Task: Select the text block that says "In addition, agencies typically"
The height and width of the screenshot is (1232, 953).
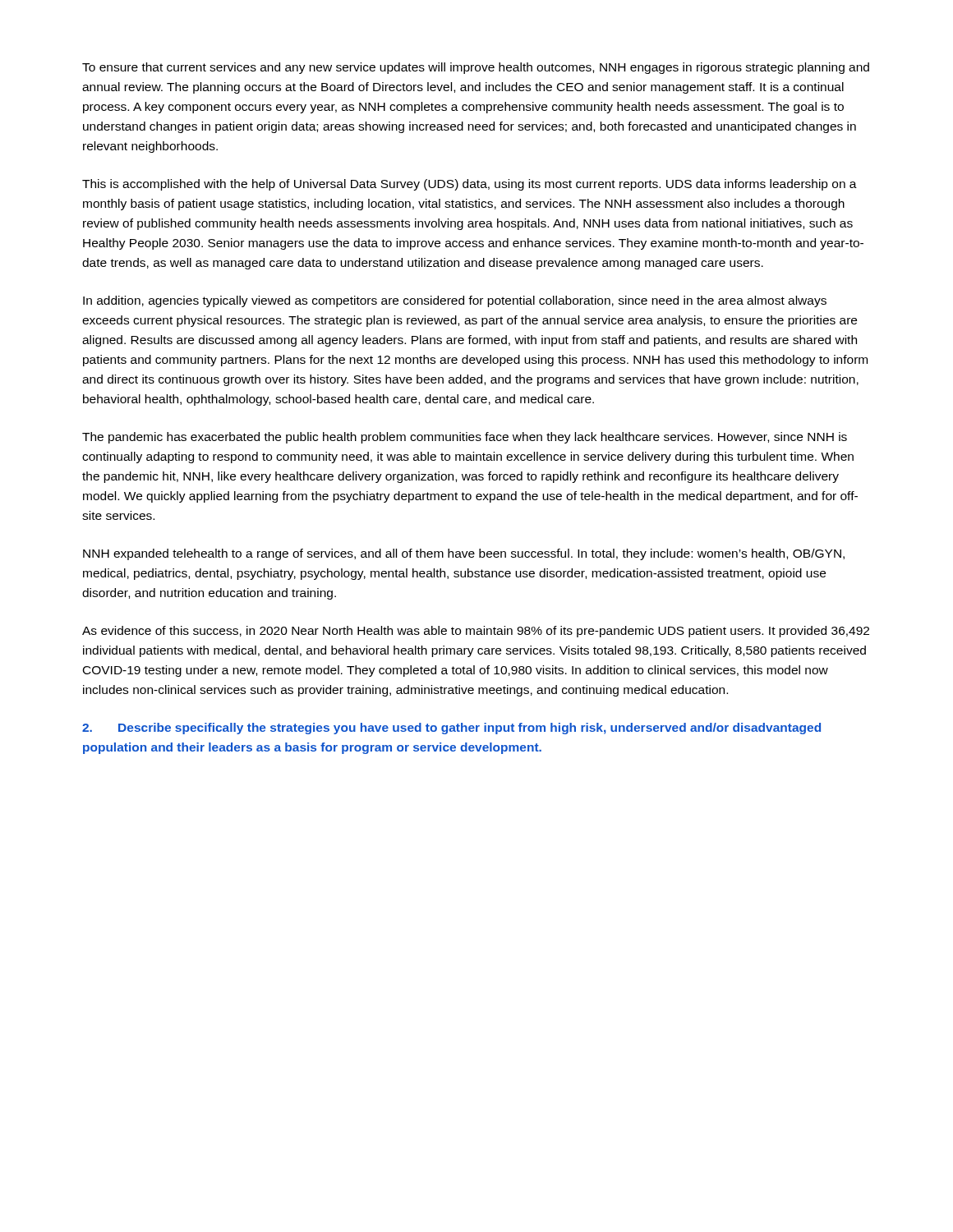Action: (475, 350)
